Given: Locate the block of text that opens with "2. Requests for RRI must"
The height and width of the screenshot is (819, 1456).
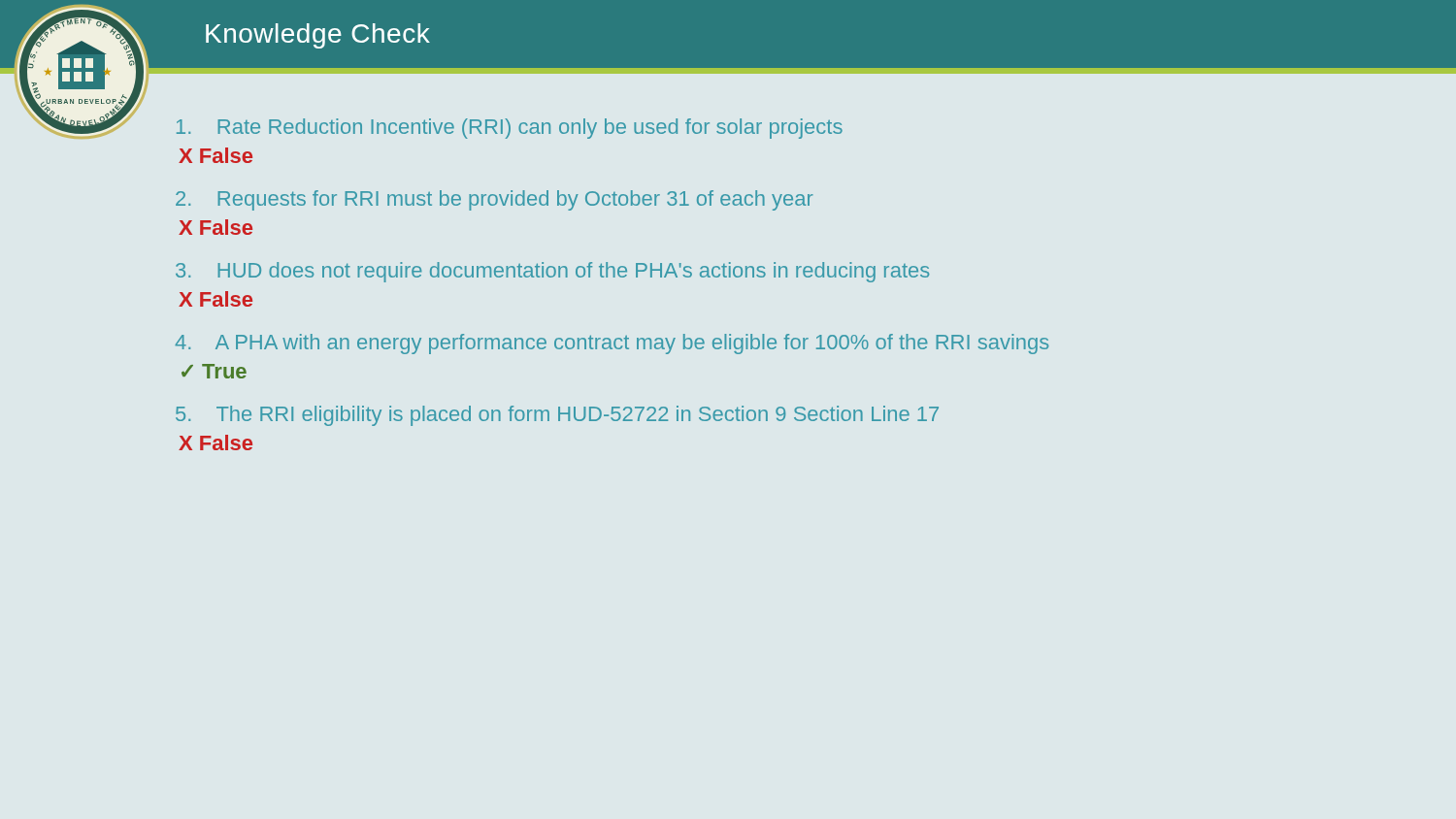Looking at the screenshot, I should point(494,198).
